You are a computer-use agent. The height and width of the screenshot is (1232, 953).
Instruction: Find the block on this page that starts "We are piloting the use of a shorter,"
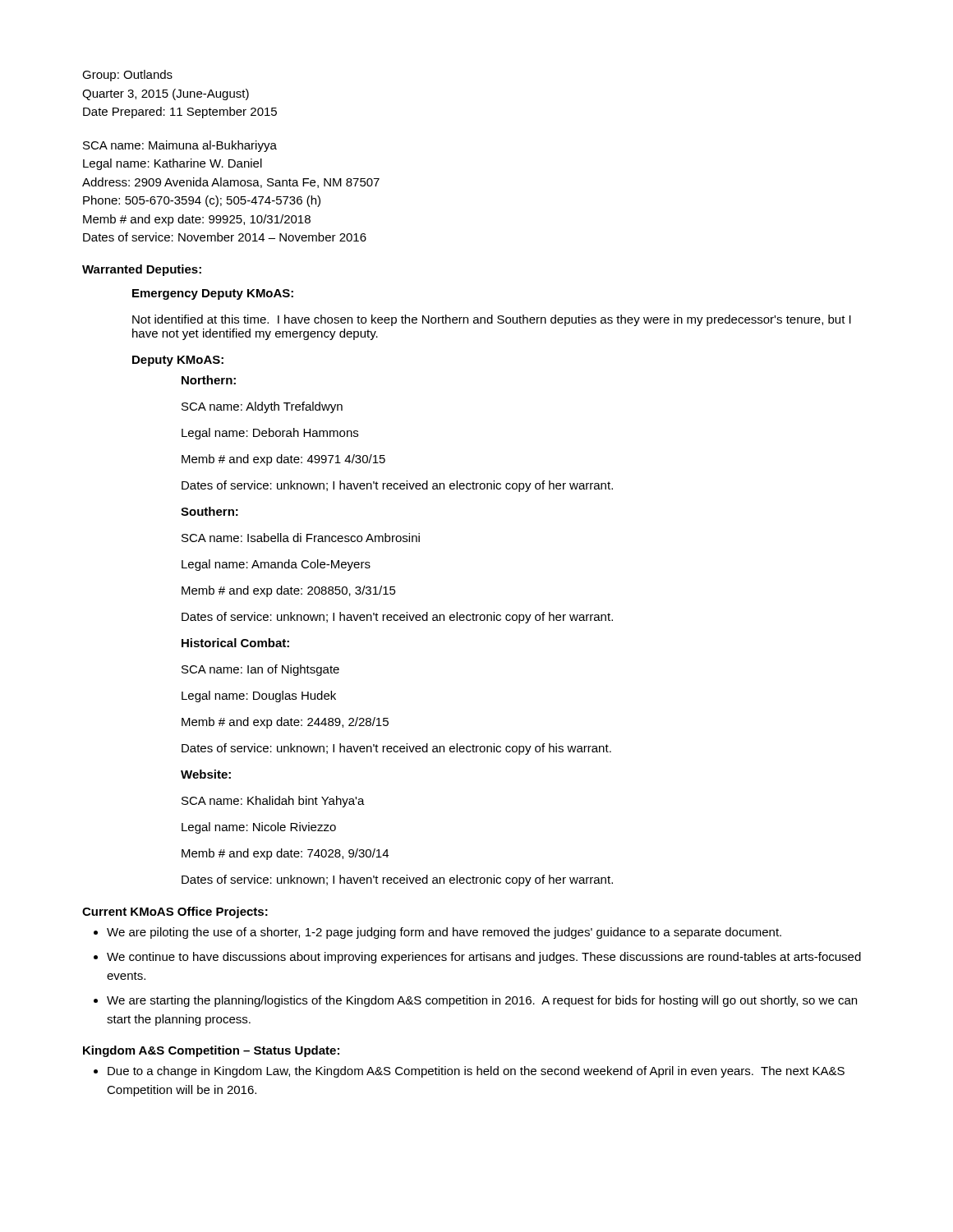click(445, 931)
